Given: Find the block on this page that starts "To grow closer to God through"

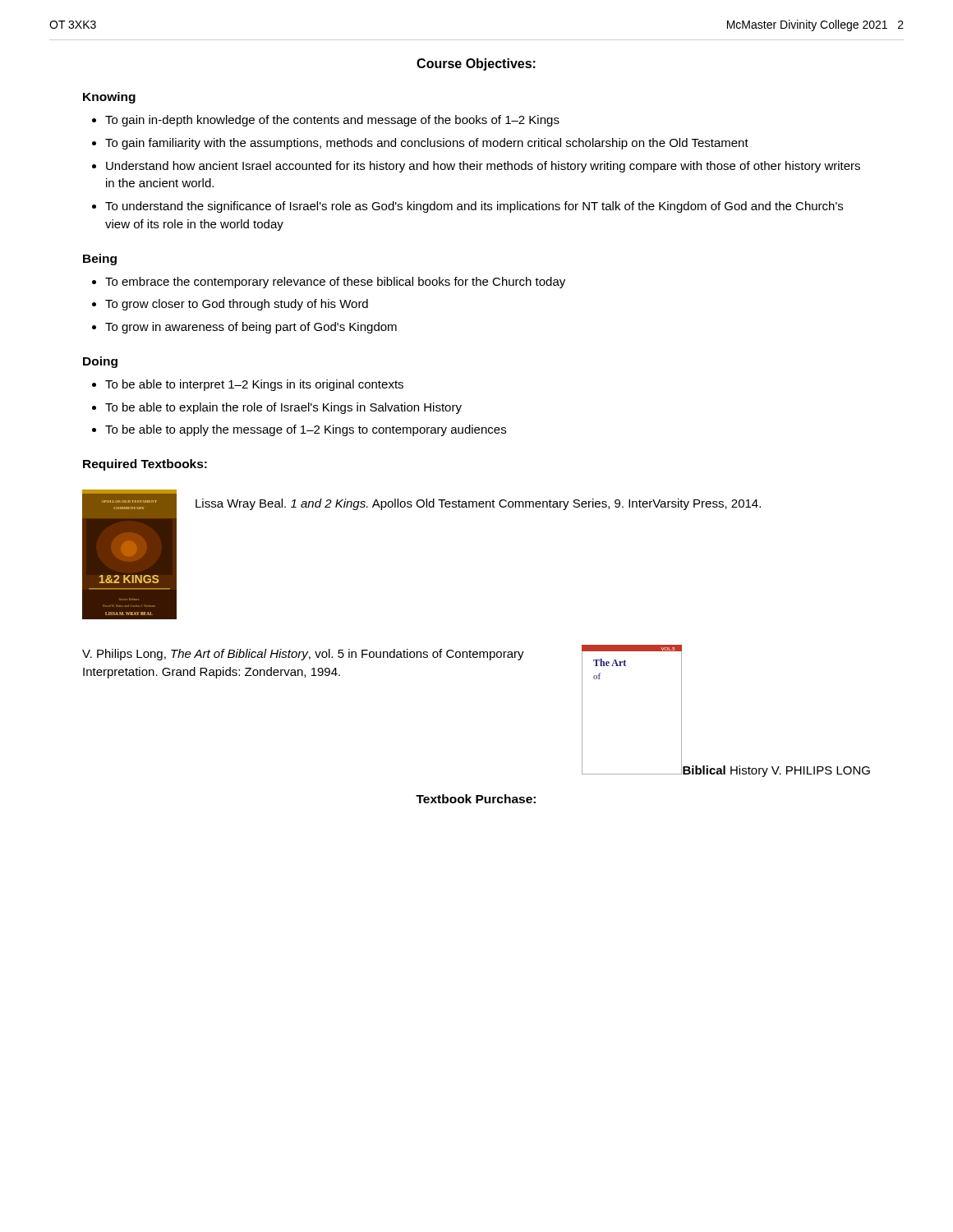Looking at the screenshot, I should (237, 304).
